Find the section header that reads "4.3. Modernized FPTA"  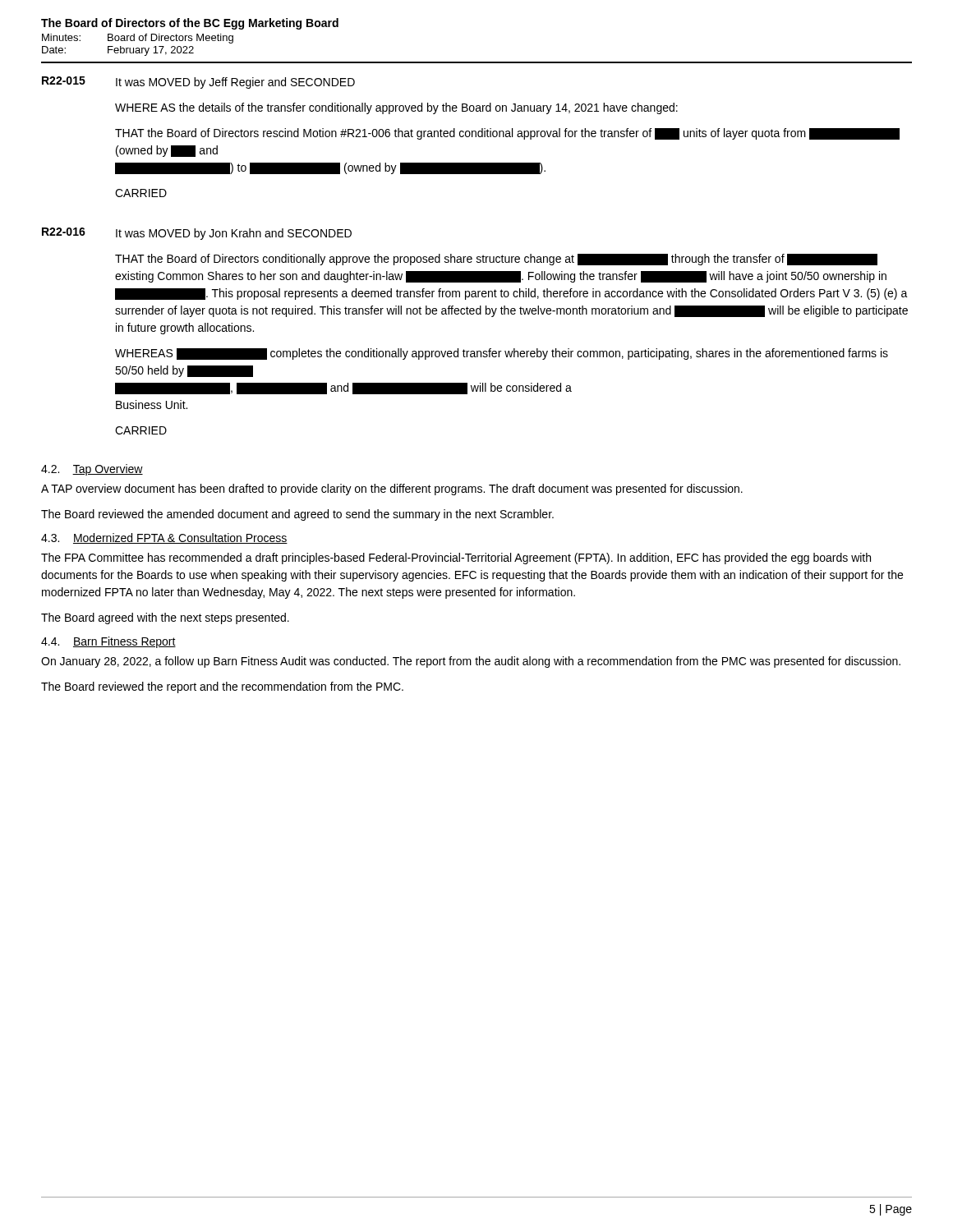(164, 538)
